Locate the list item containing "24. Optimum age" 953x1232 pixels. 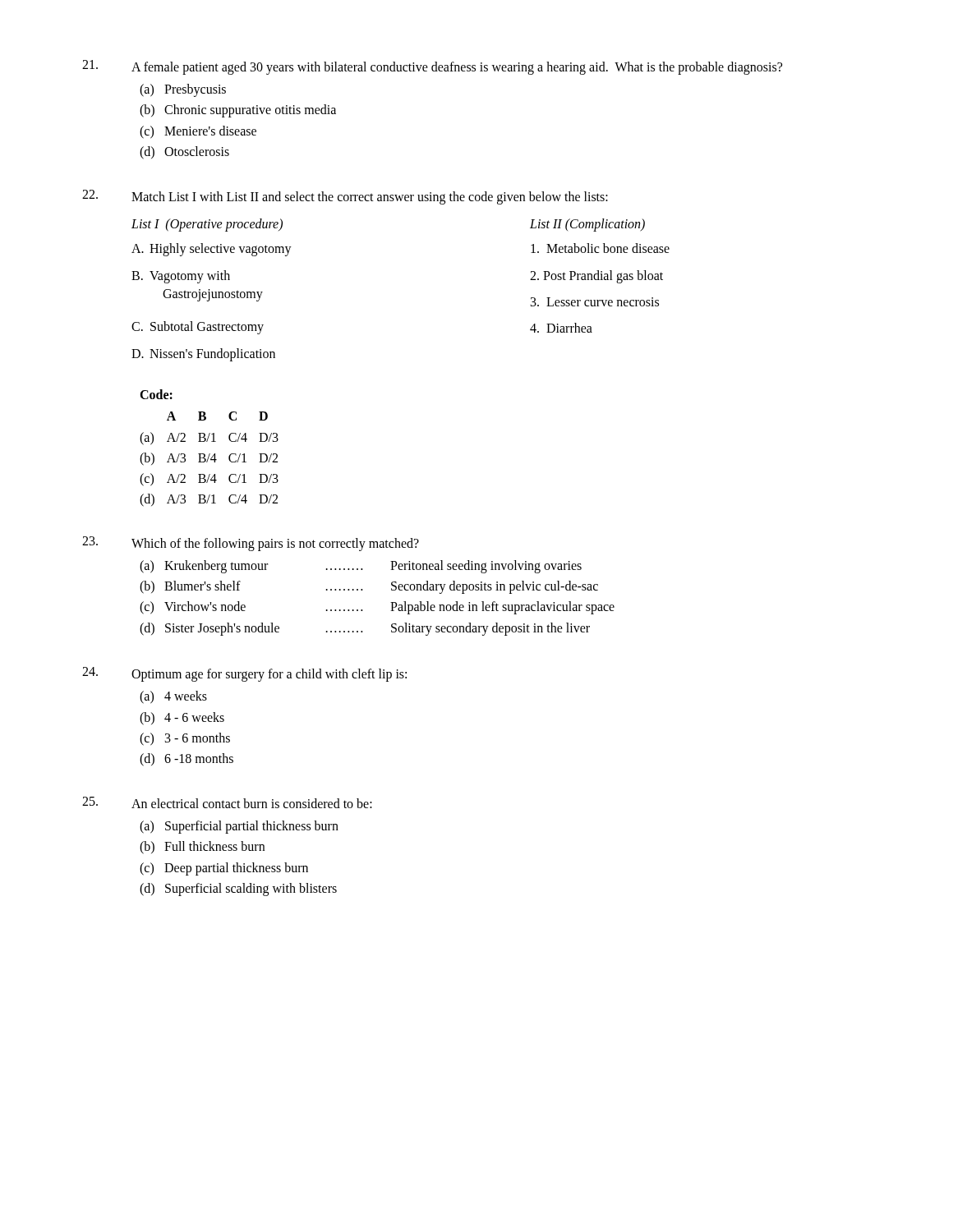click(244, 674)
